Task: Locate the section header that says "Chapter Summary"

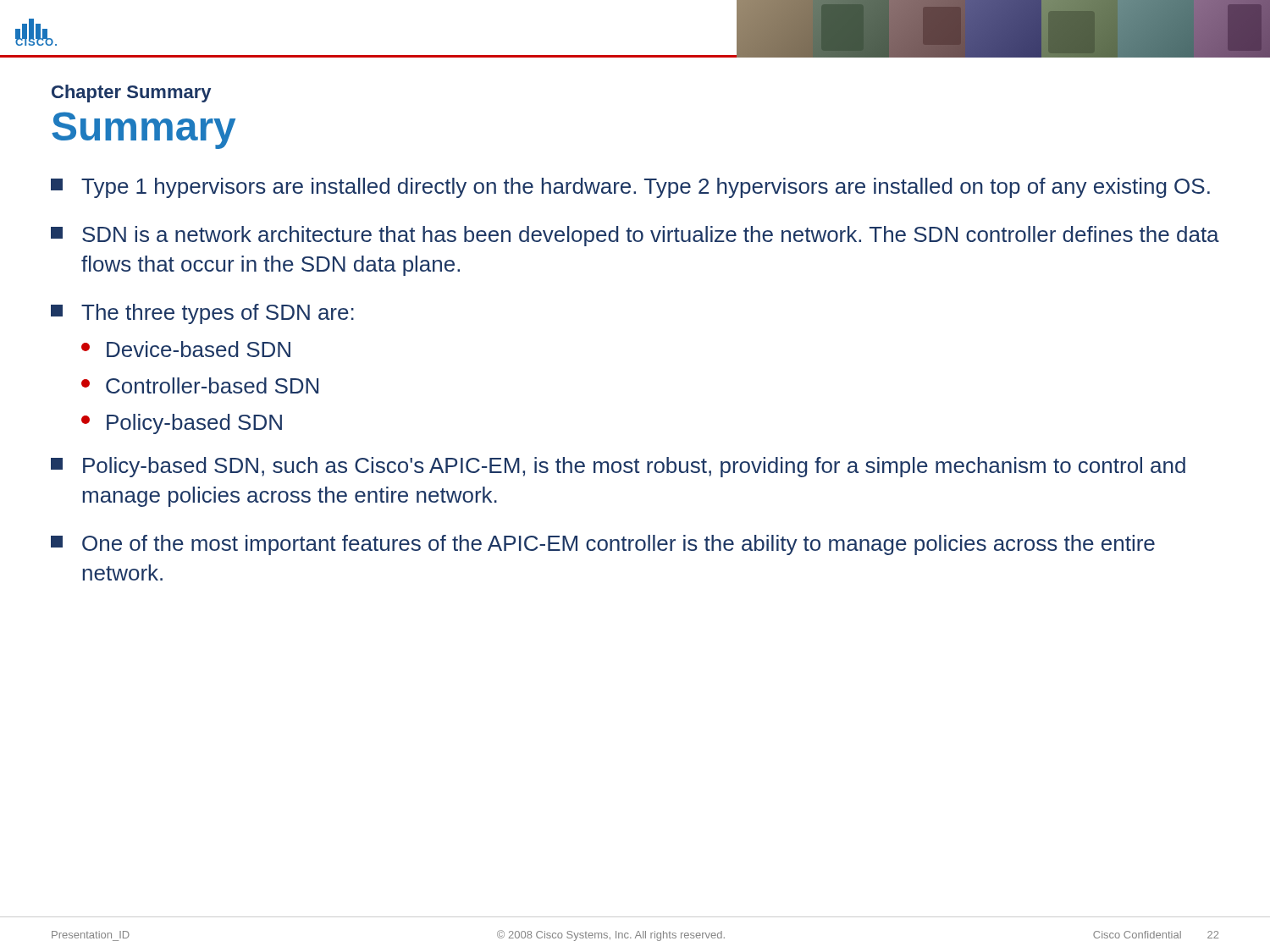Action: (131, 92)
